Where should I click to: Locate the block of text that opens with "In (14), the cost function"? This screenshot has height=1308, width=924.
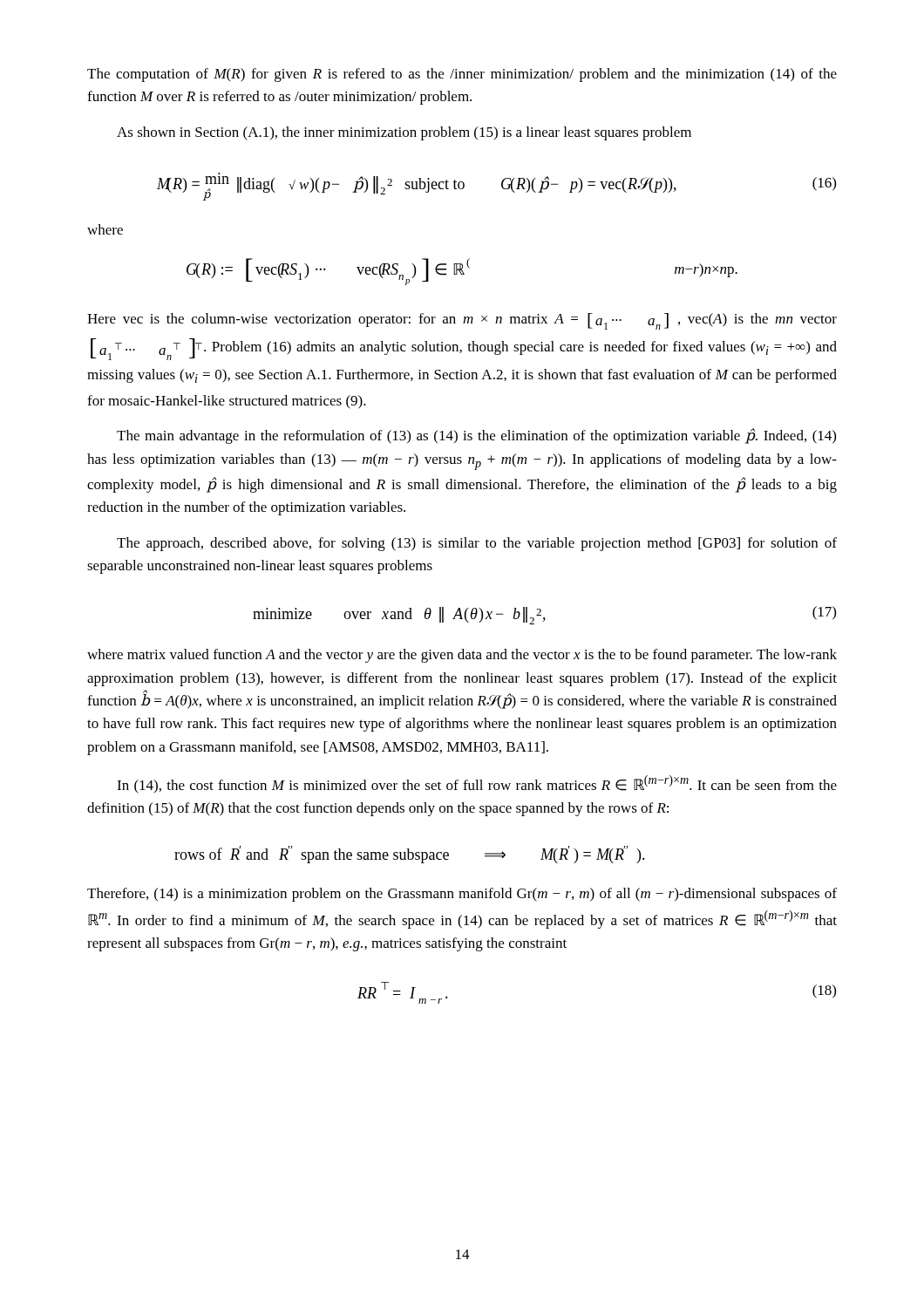pos(462,794)
